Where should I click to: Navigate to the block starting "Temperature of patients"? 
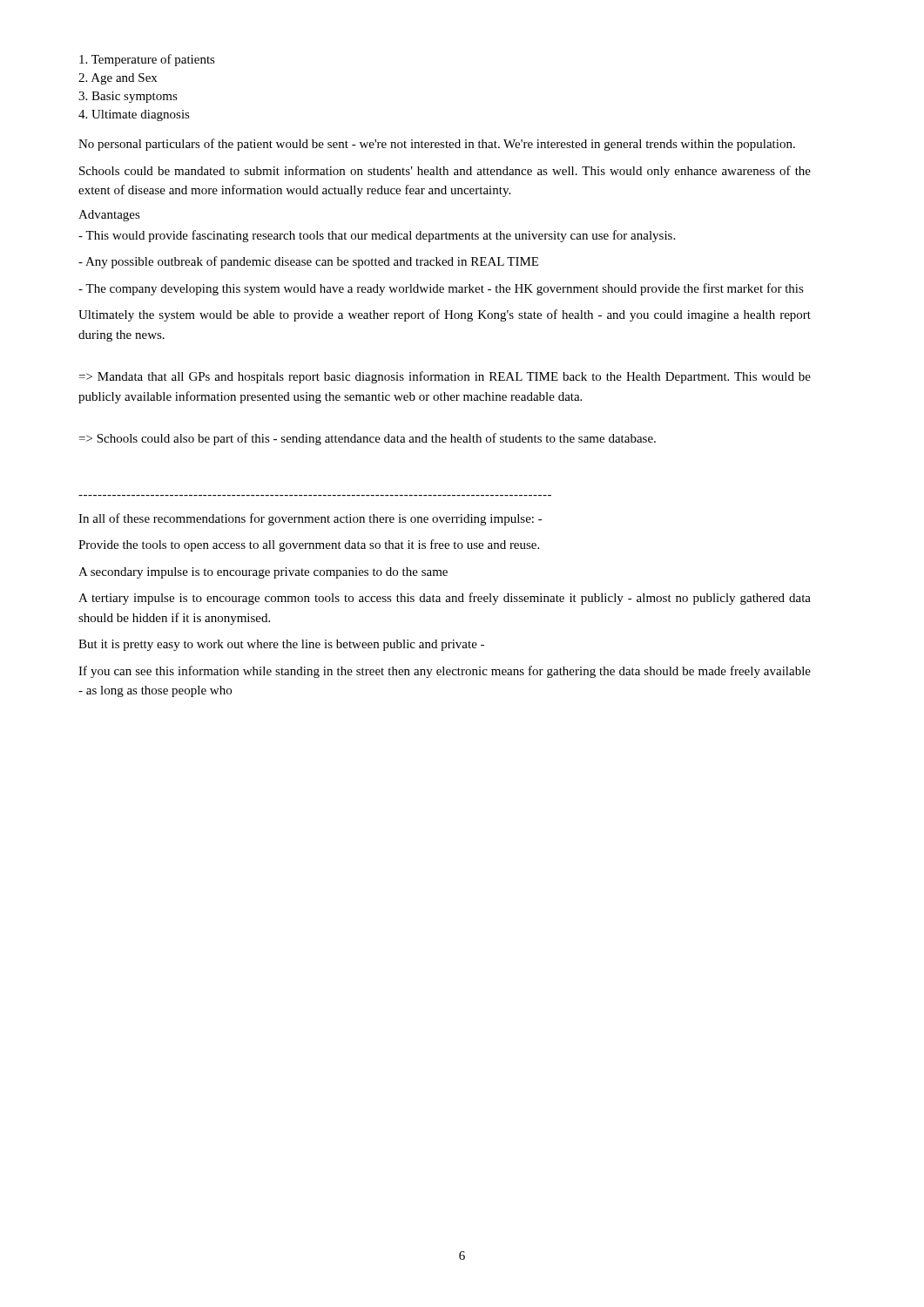[147, 59]
